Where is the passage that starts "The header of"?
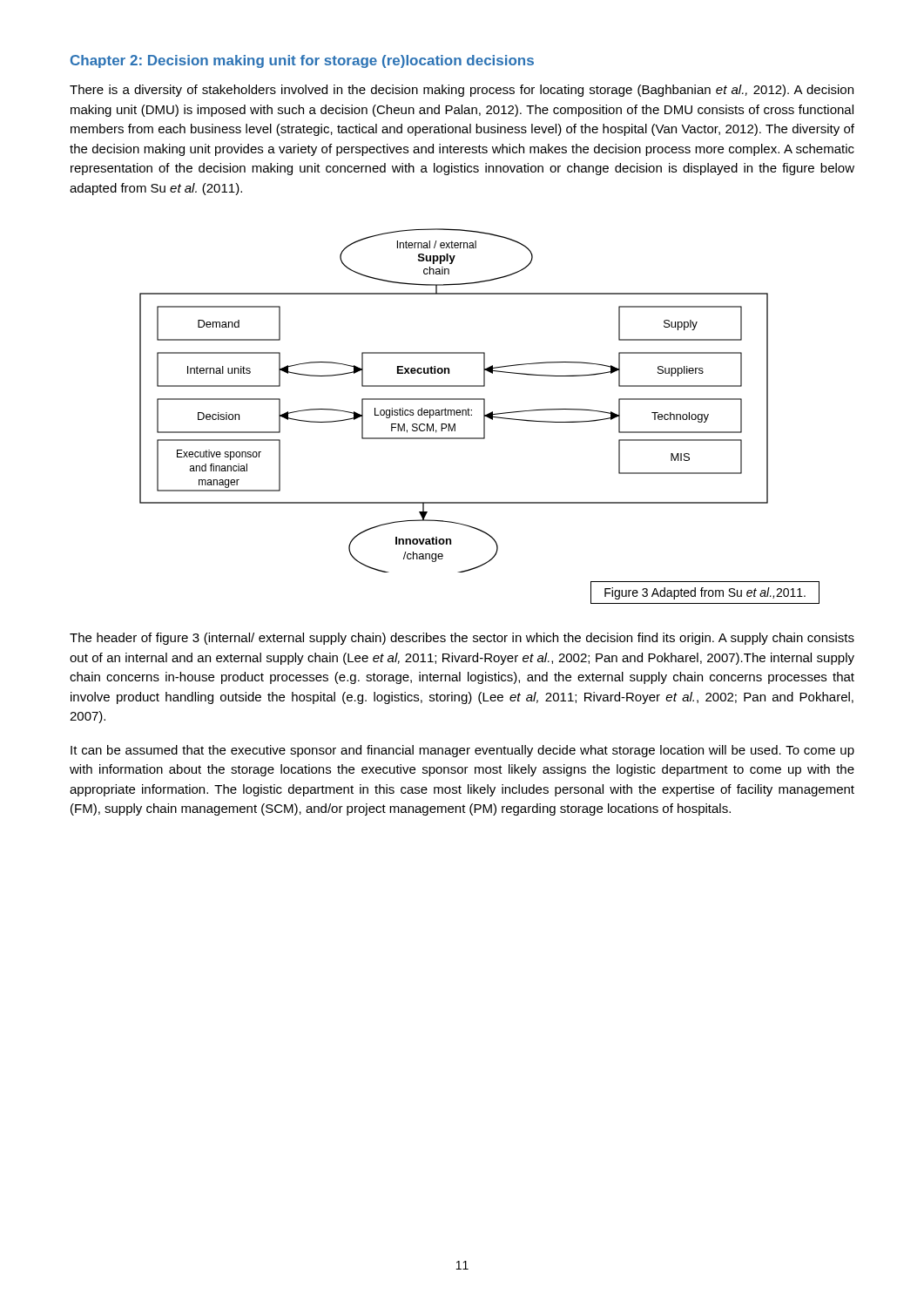This screenshot has width=924, height=1307. [x=462, y=677]
